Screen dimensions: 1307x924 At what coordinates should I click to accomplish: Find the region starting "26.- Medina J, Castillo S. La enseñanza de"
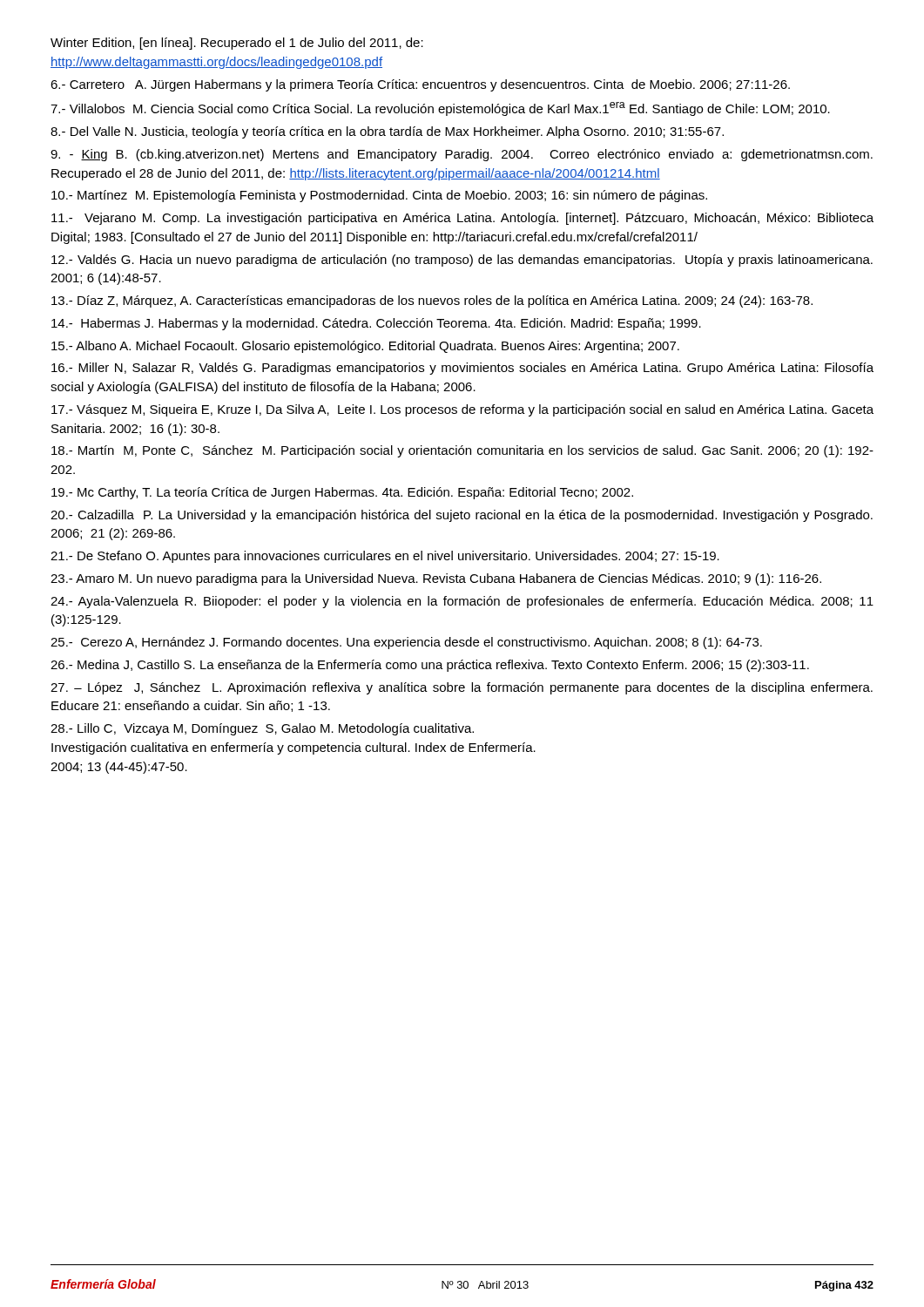click(430, 664)
